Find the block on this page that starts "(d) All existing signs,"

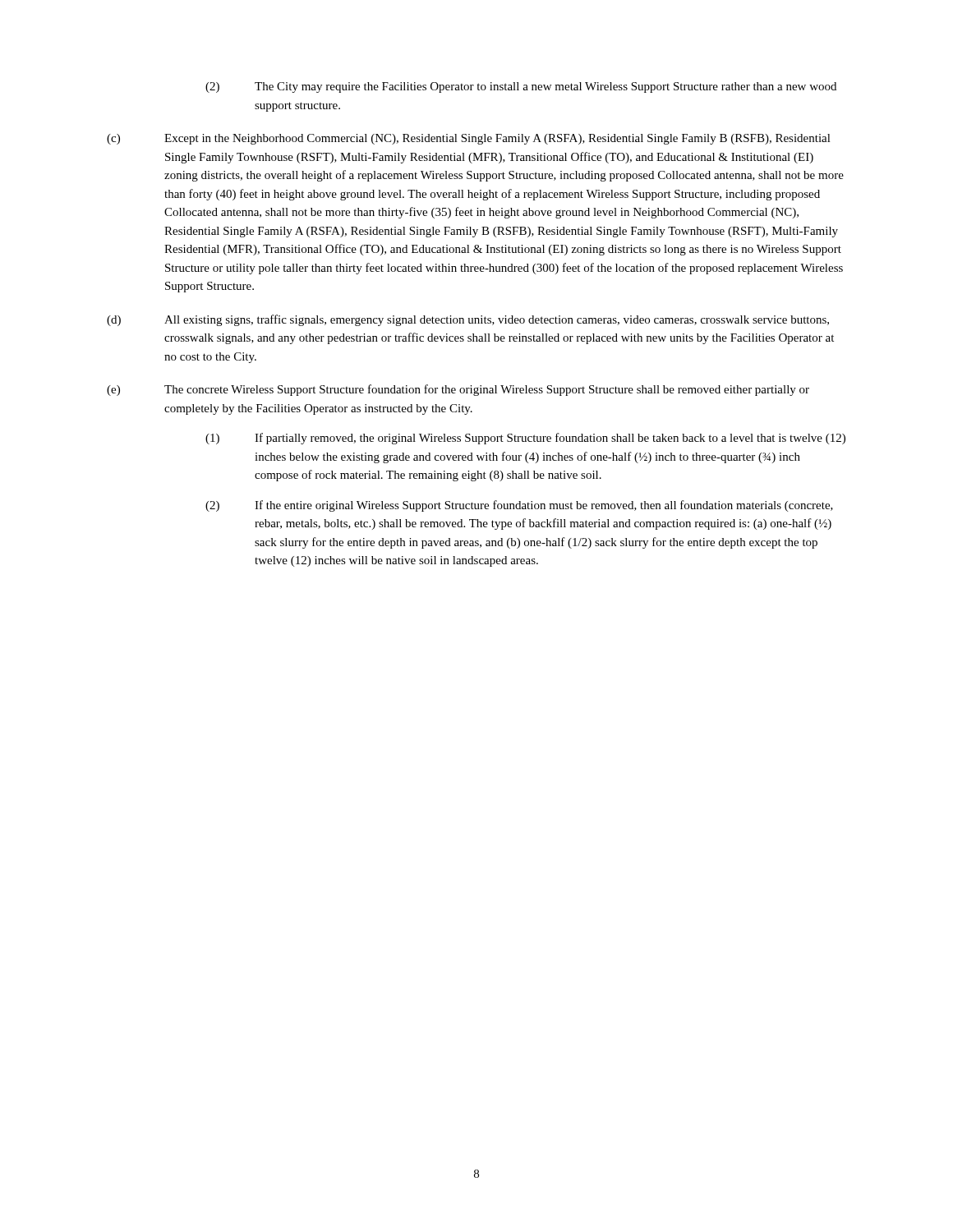476,338
